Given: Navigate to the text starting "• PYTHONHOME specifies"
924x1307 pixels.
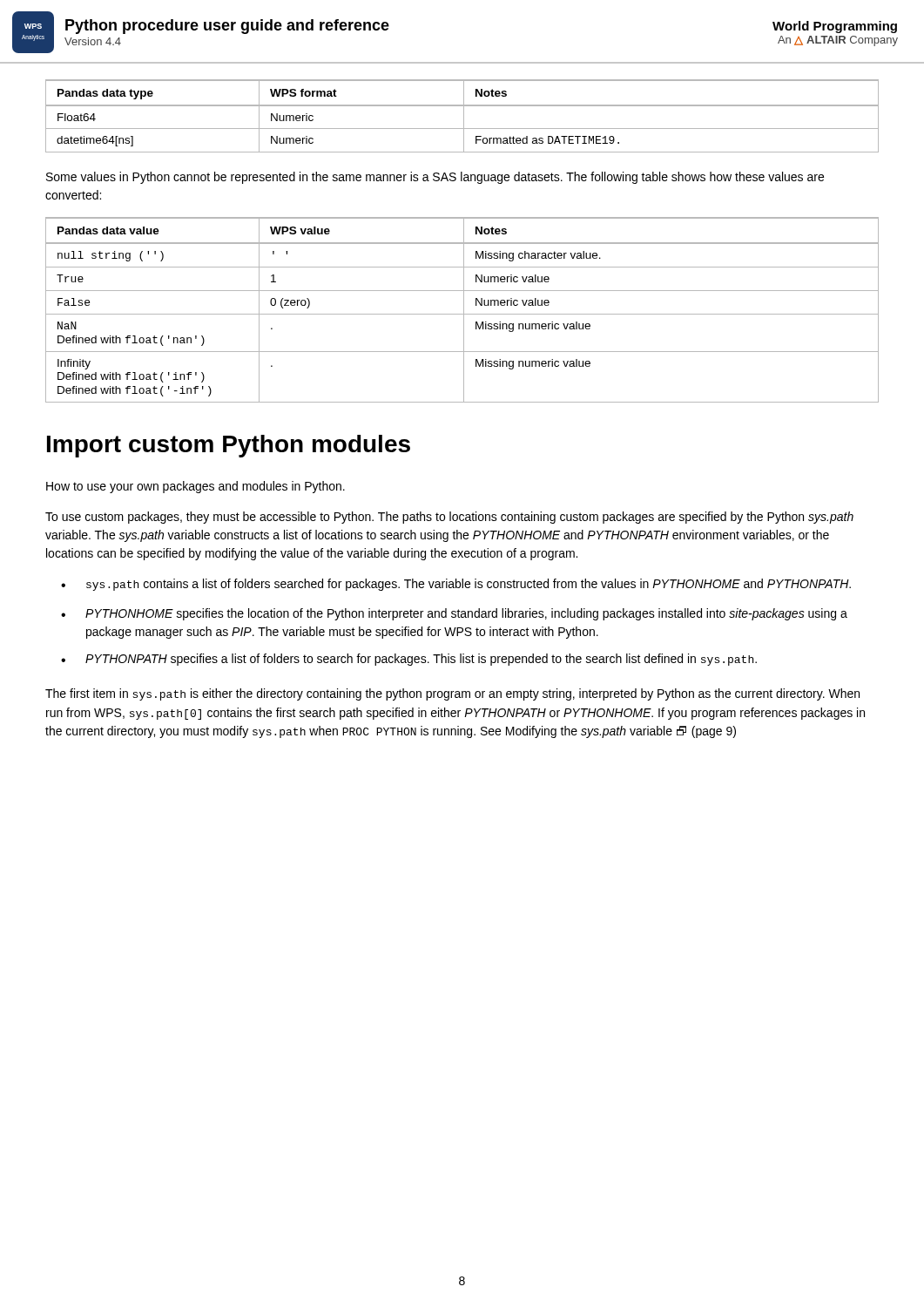Looking at the screenshot, I should (470, 623).
